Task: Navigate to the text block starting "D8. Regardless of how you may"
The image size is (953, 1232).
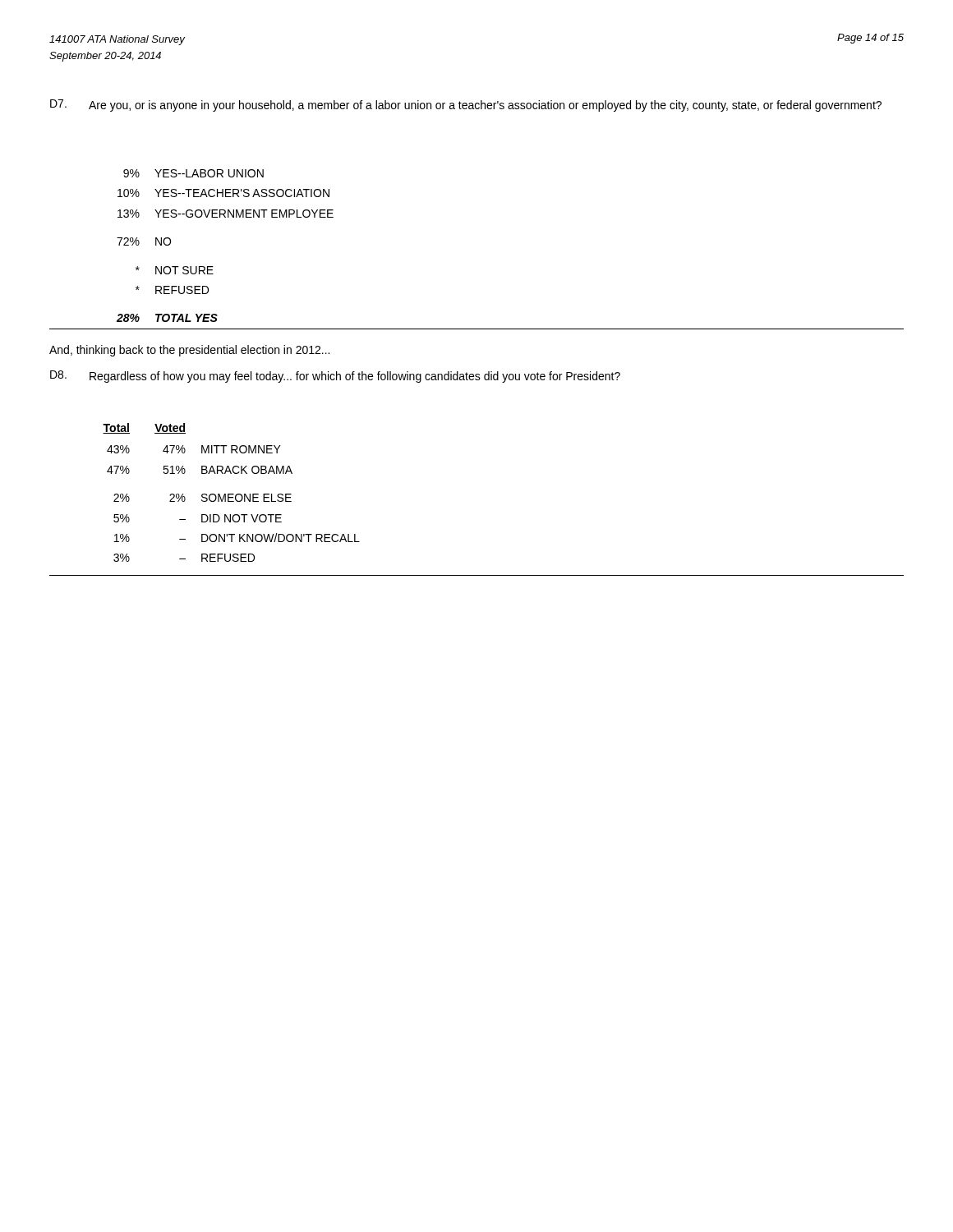Action: pyautogui.click(x=476, y=377)
